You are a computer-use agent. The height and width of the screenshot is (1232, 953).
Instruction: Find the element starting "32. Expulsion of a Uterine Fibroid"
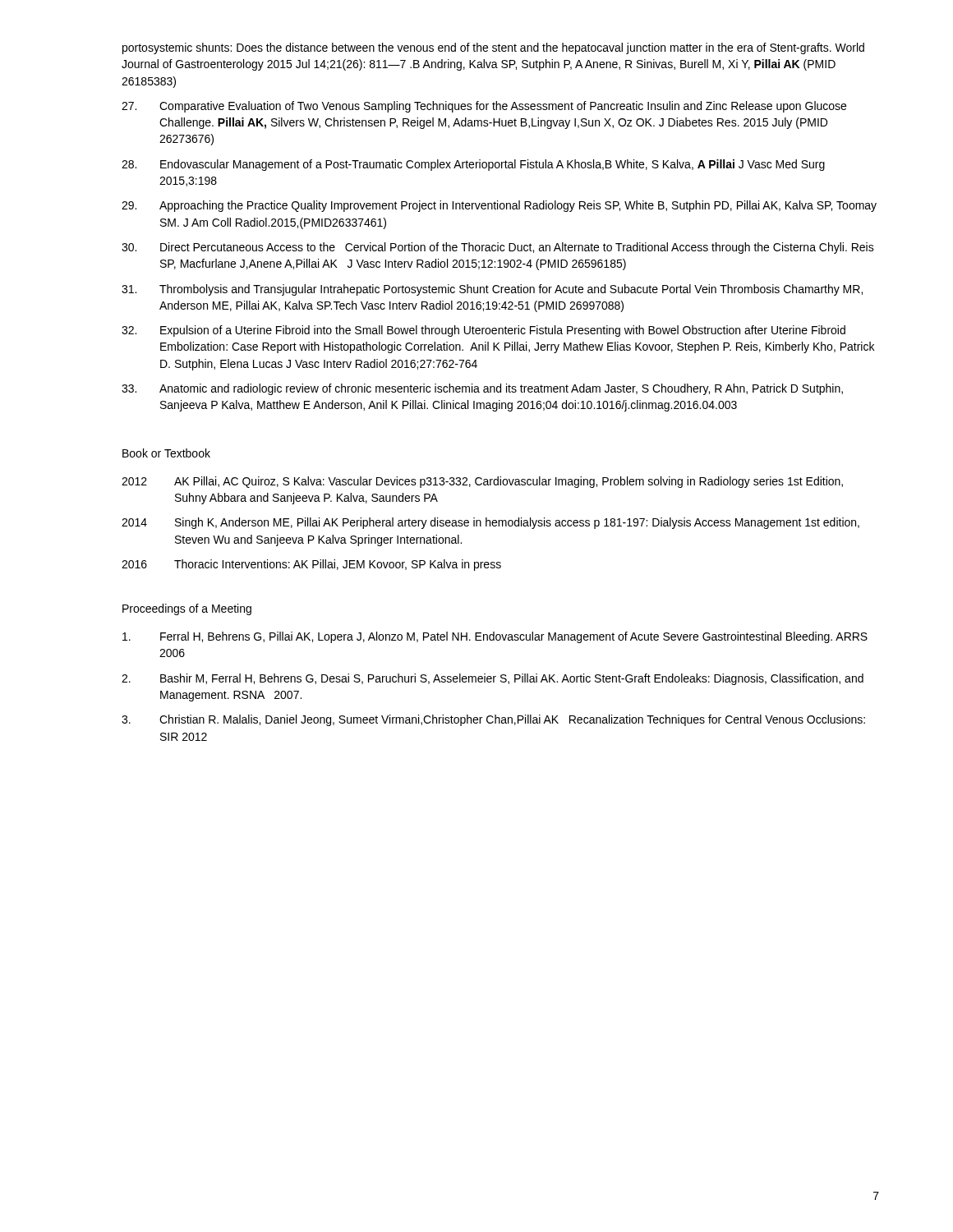pos(500,347)
